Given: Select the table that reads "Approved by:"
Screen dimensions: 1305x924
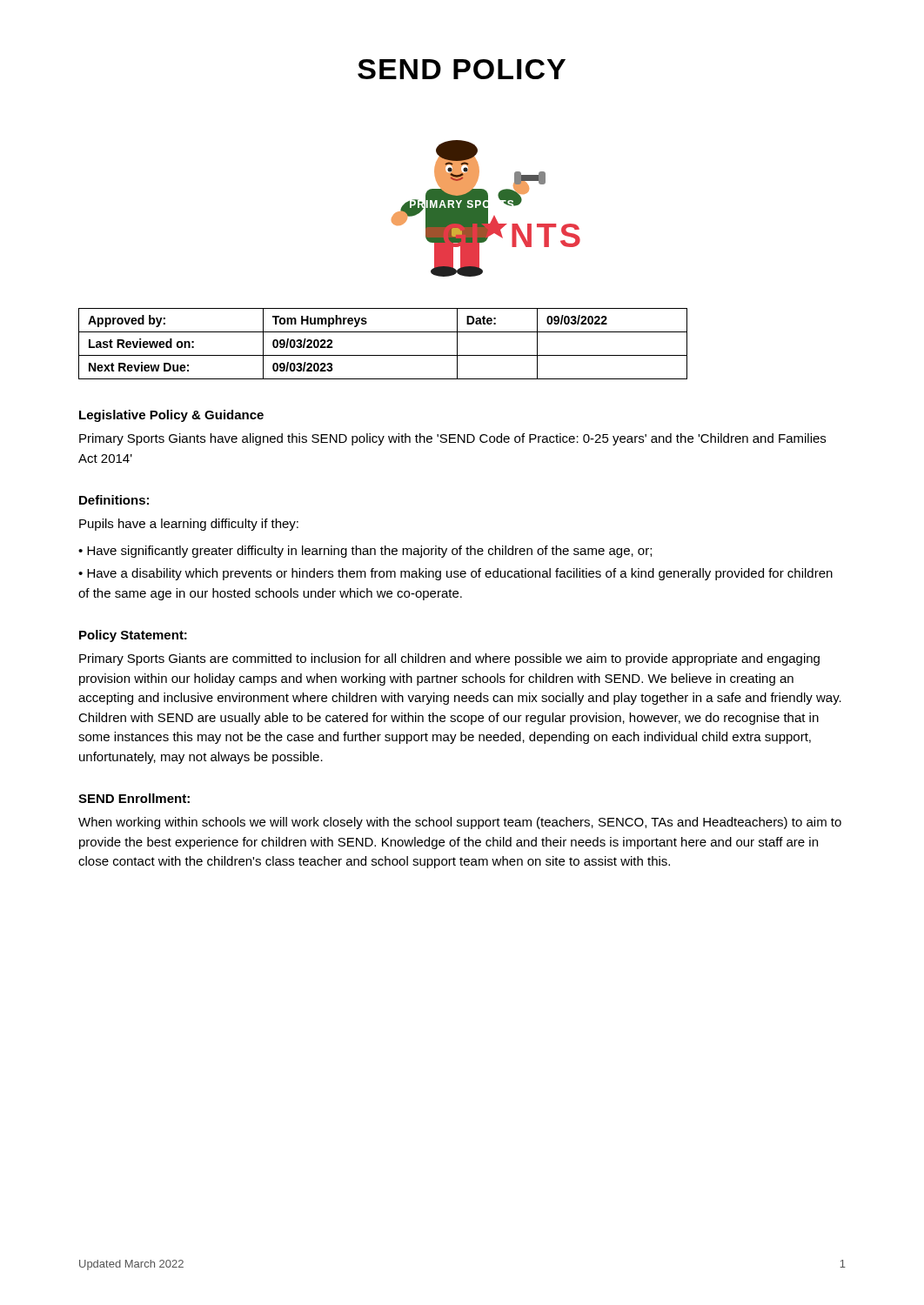Looking at the screenshot, I should point(462,344).
